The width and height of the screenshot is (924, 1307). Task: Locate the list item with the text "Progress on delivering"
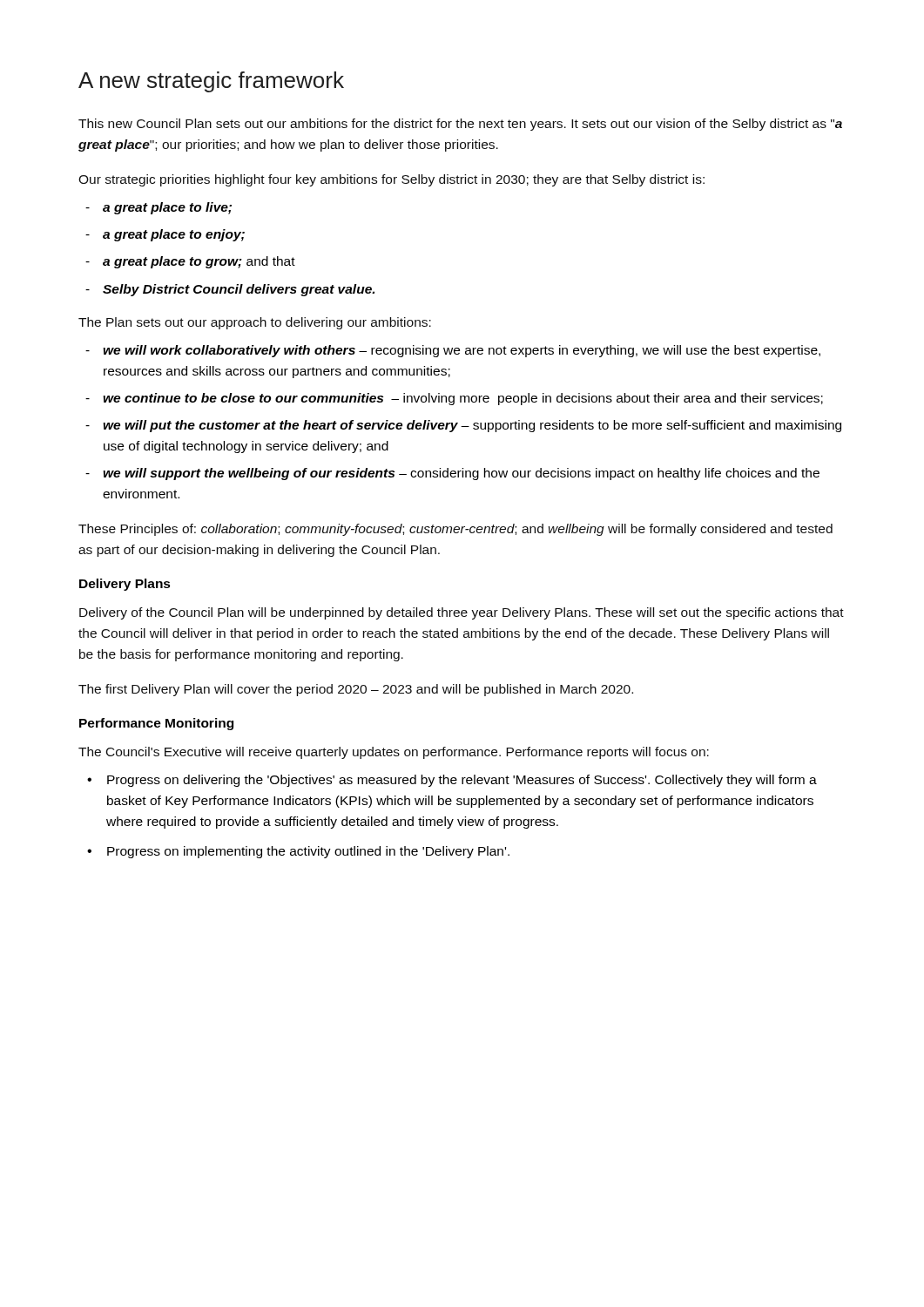[x=461, y=800]
